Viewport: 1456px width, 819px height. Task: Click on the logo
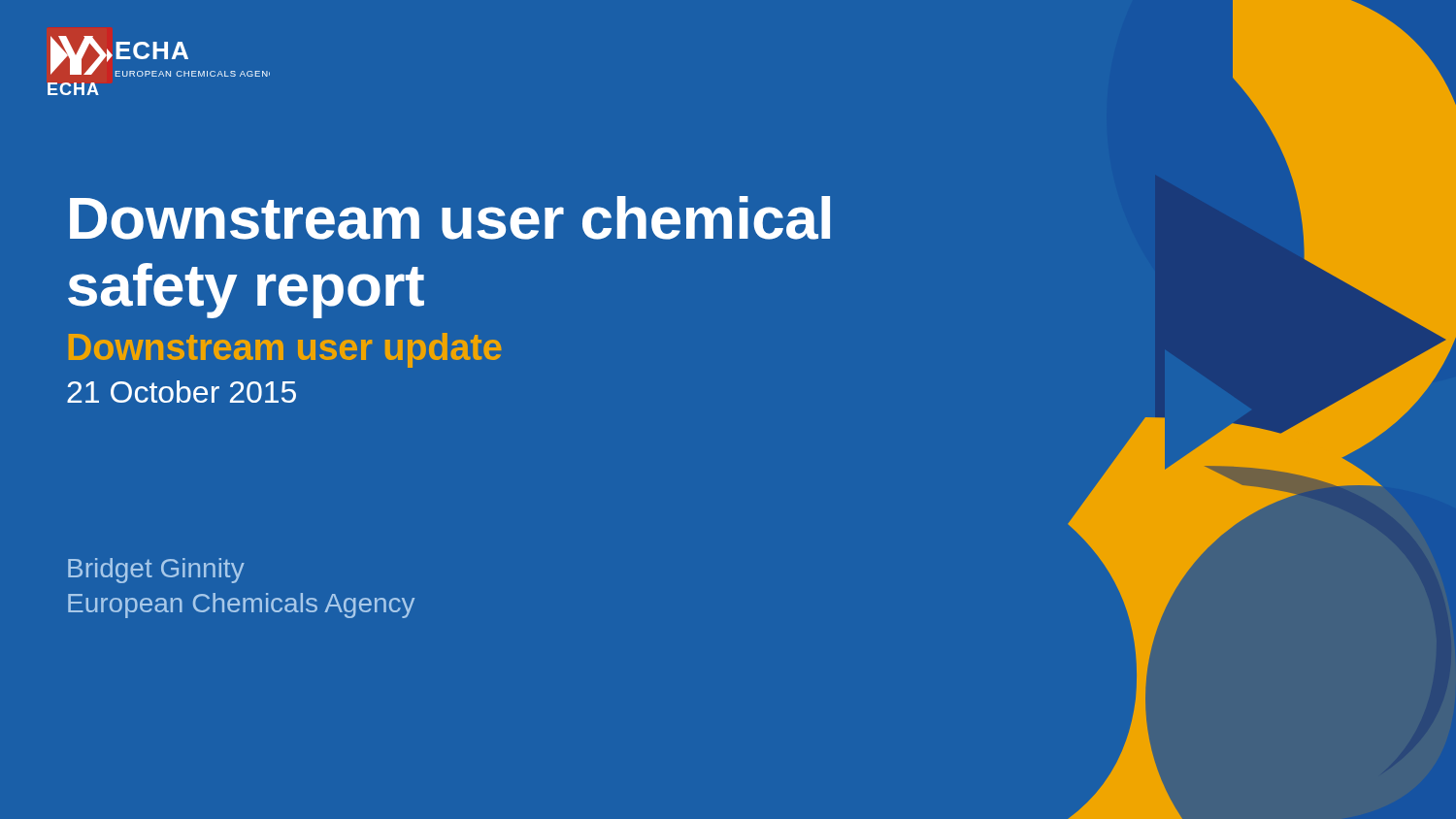[158, 64]
